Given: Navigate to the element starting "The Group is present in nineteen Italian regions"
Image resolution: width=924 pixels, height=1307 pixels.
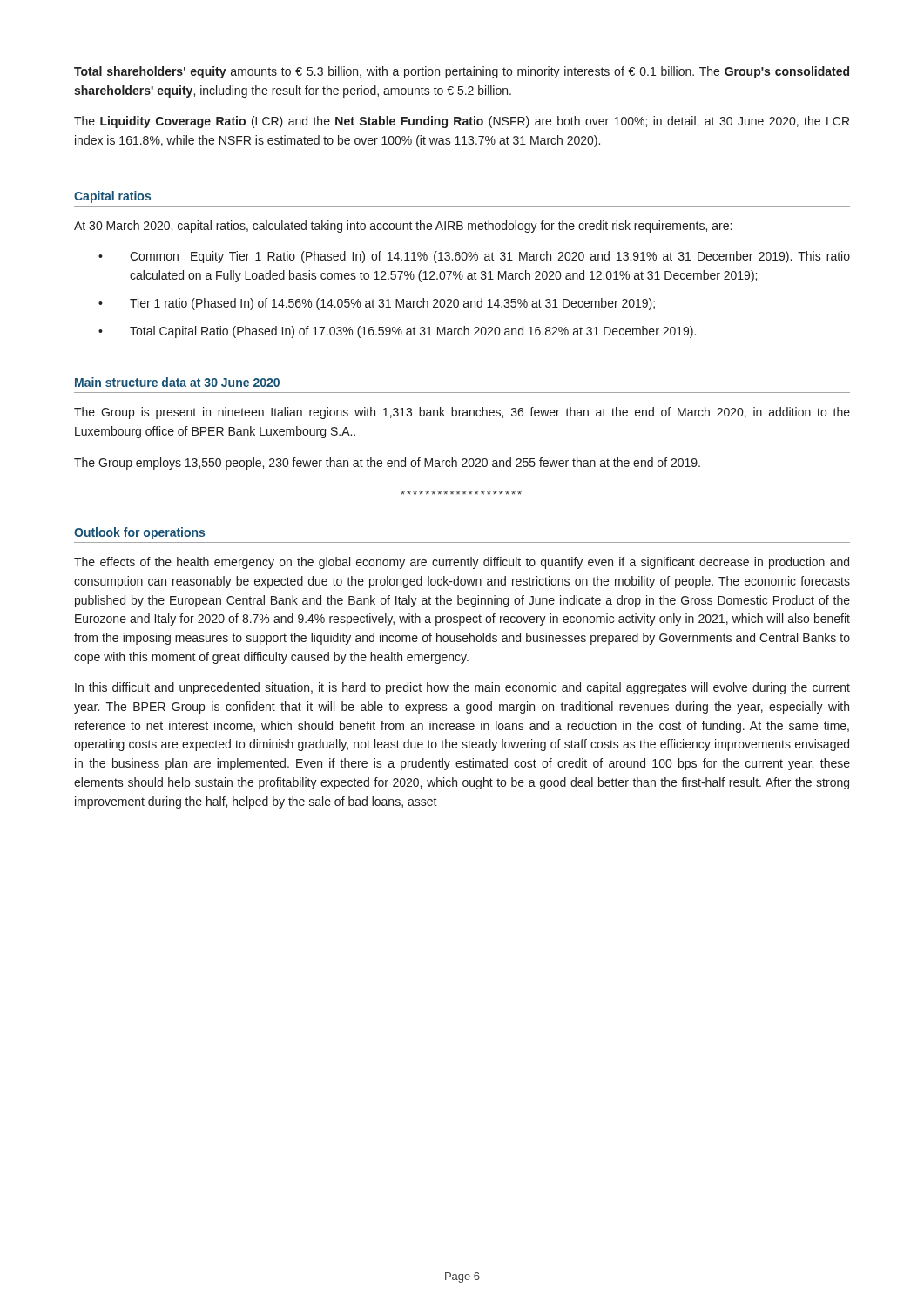Looking at the screenshot, I should pyautogui.click(x=462, y=422).
